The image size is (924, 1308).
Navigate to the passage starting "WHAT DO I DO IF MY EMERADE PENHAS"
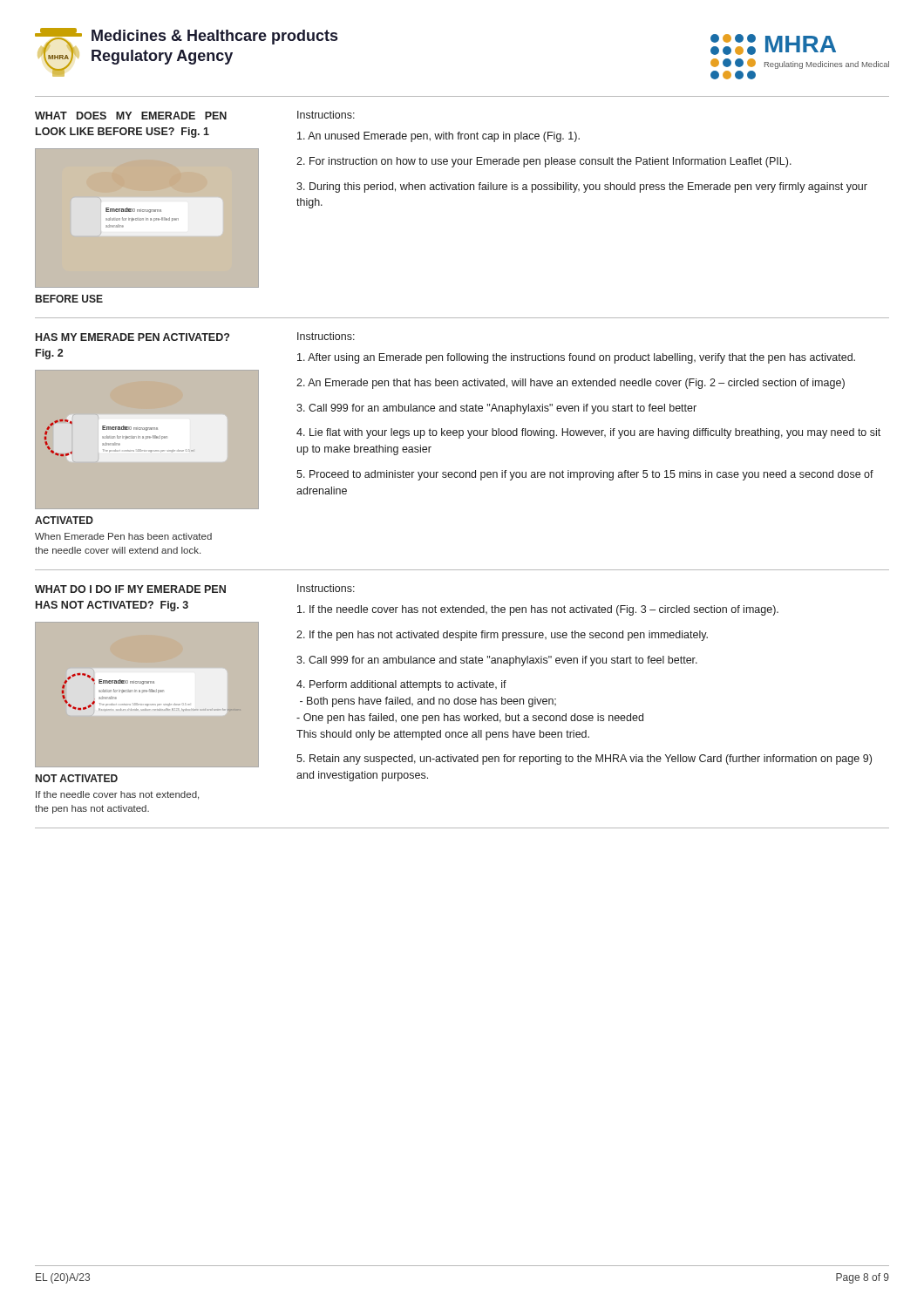(131, 597)
